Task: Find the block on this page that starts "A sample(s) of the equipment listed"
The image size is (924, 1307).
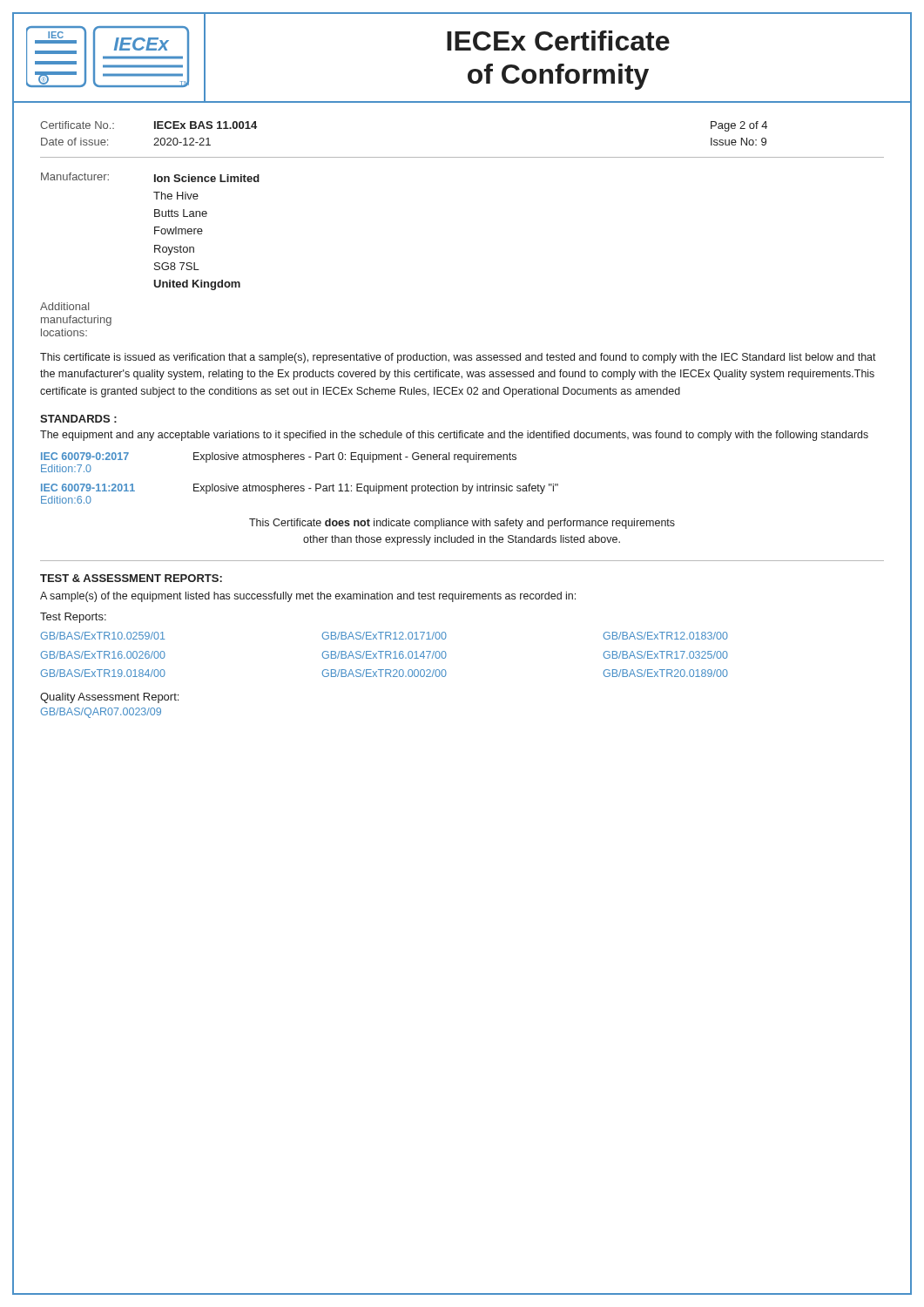Action: (x=308, y=596)
